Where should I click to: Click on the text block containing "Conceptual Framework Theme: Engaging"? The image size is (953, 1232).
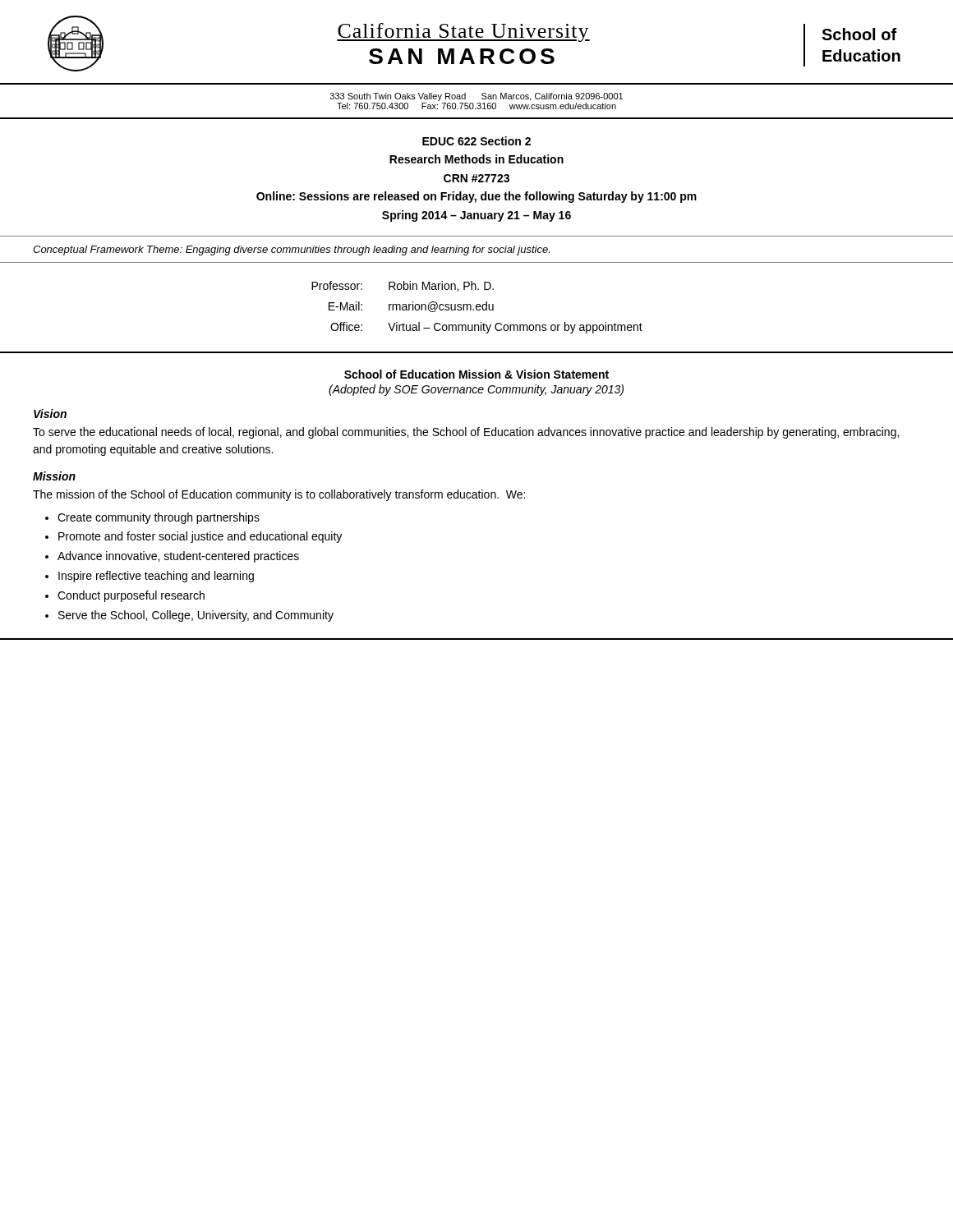click(x=292, y=249)
